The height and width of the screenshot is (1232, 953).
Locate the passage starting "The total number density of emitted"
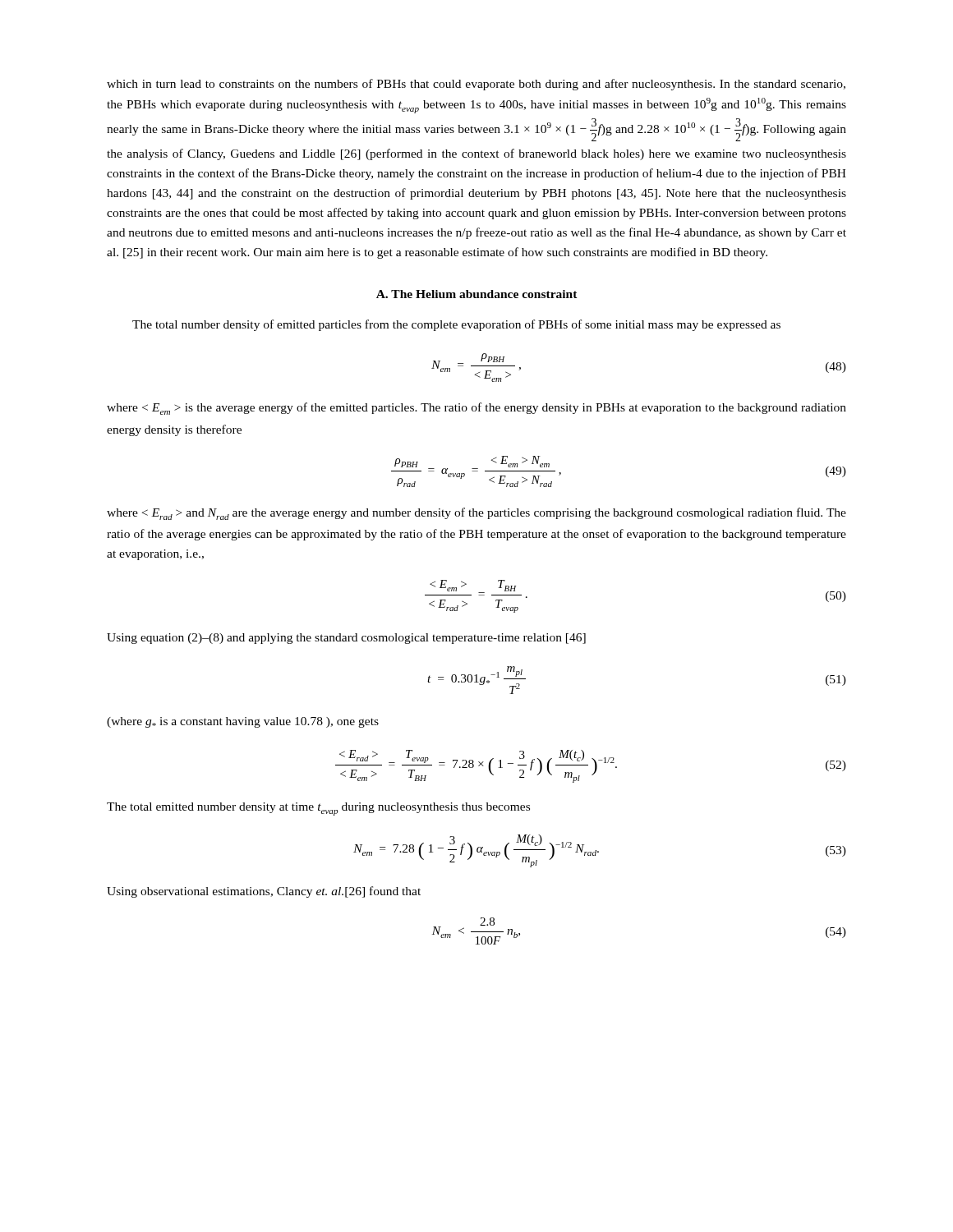point(457,324)
